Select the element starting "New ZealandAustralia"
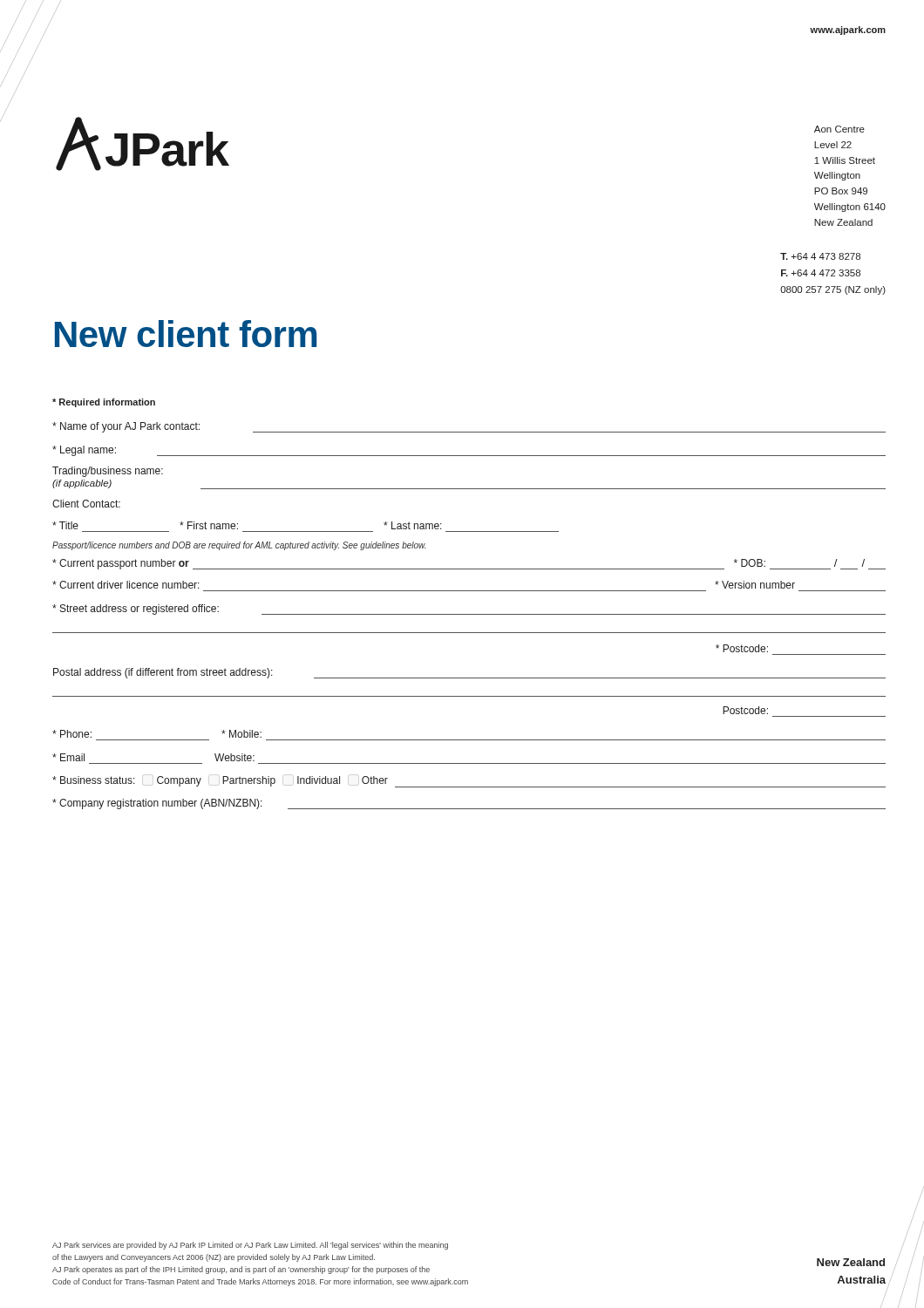The width and height of the screenshot is (924, 1308). 851,1271
